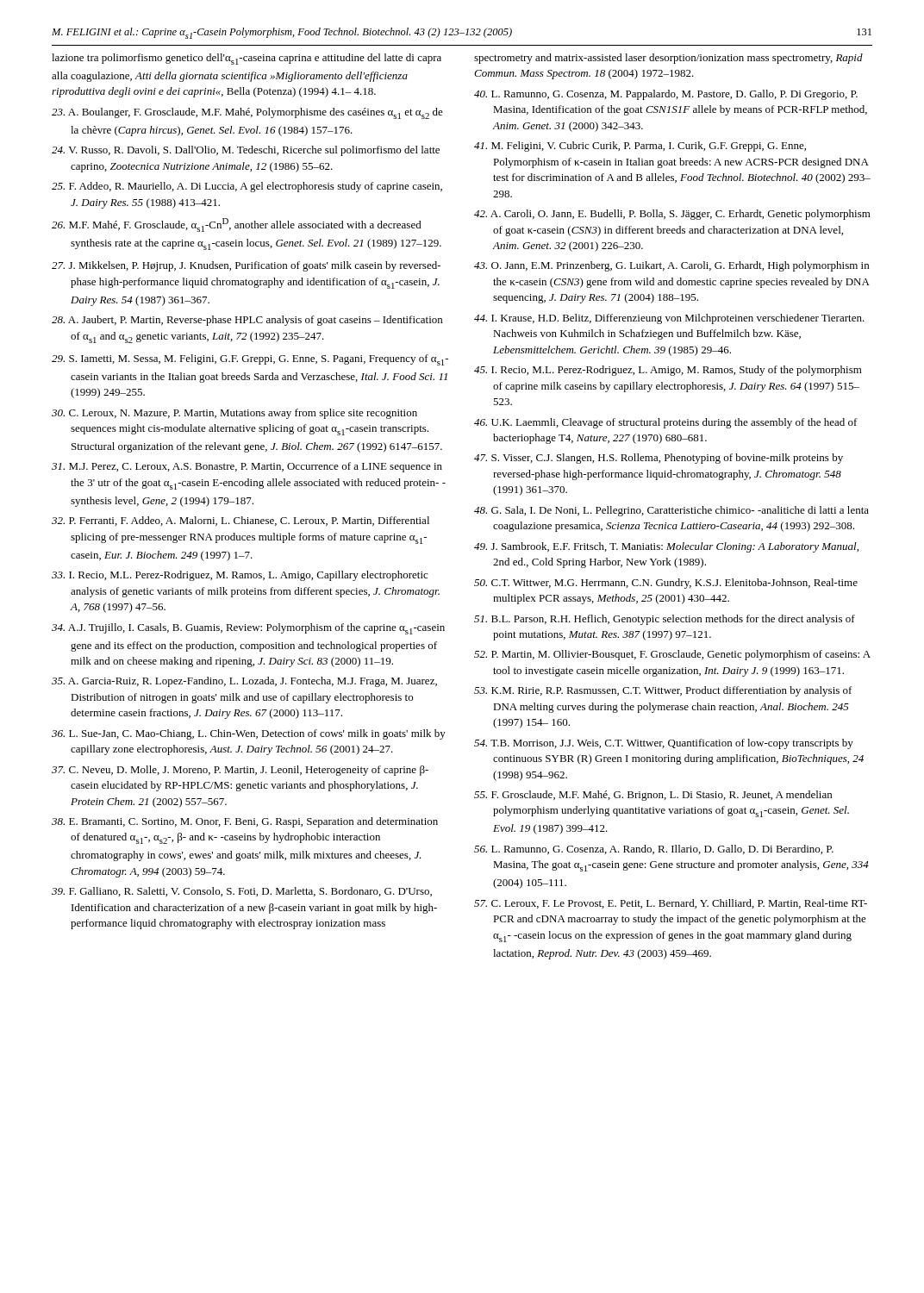Click on the text starting "35. A. Garcia-Ruiz, R. Lopez-Fandino,"

point(245,697)
